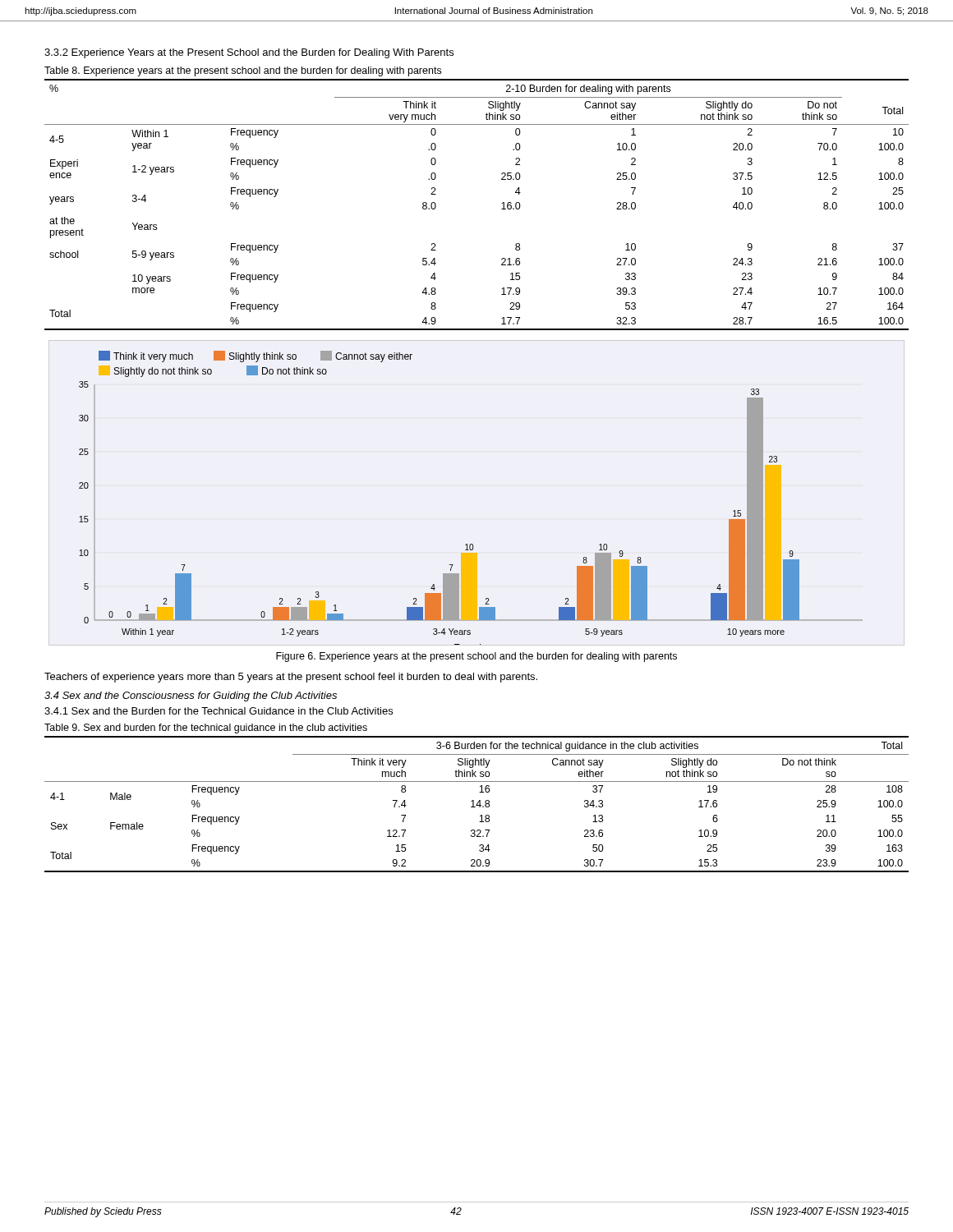The image size is (953, 1232).
Task: Select the text block starting "Table 9. Sex and burden for"
Action: 206,728
